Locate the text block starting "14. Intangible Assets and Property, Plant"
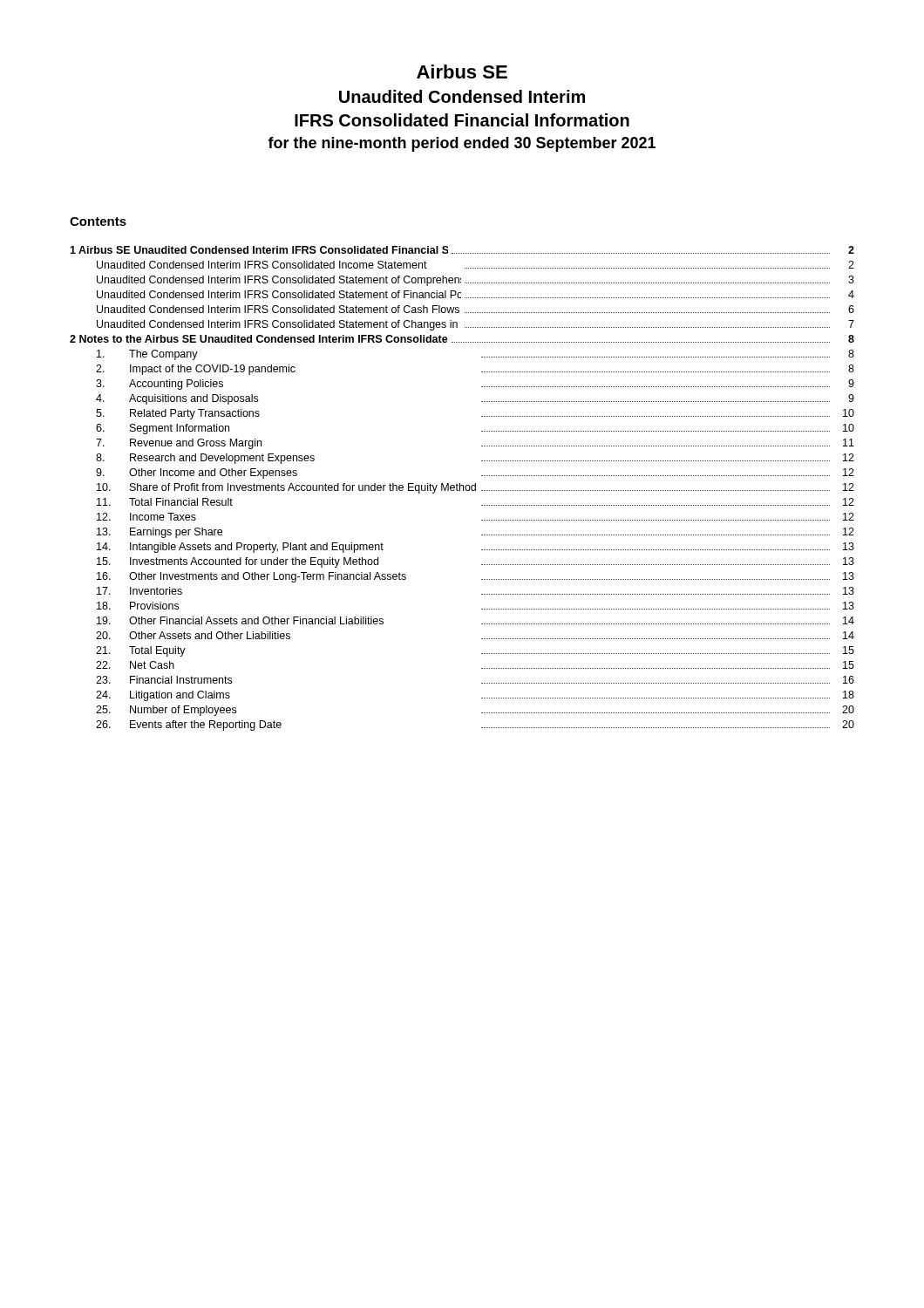The image size is (924, 1308). (475, 547)
